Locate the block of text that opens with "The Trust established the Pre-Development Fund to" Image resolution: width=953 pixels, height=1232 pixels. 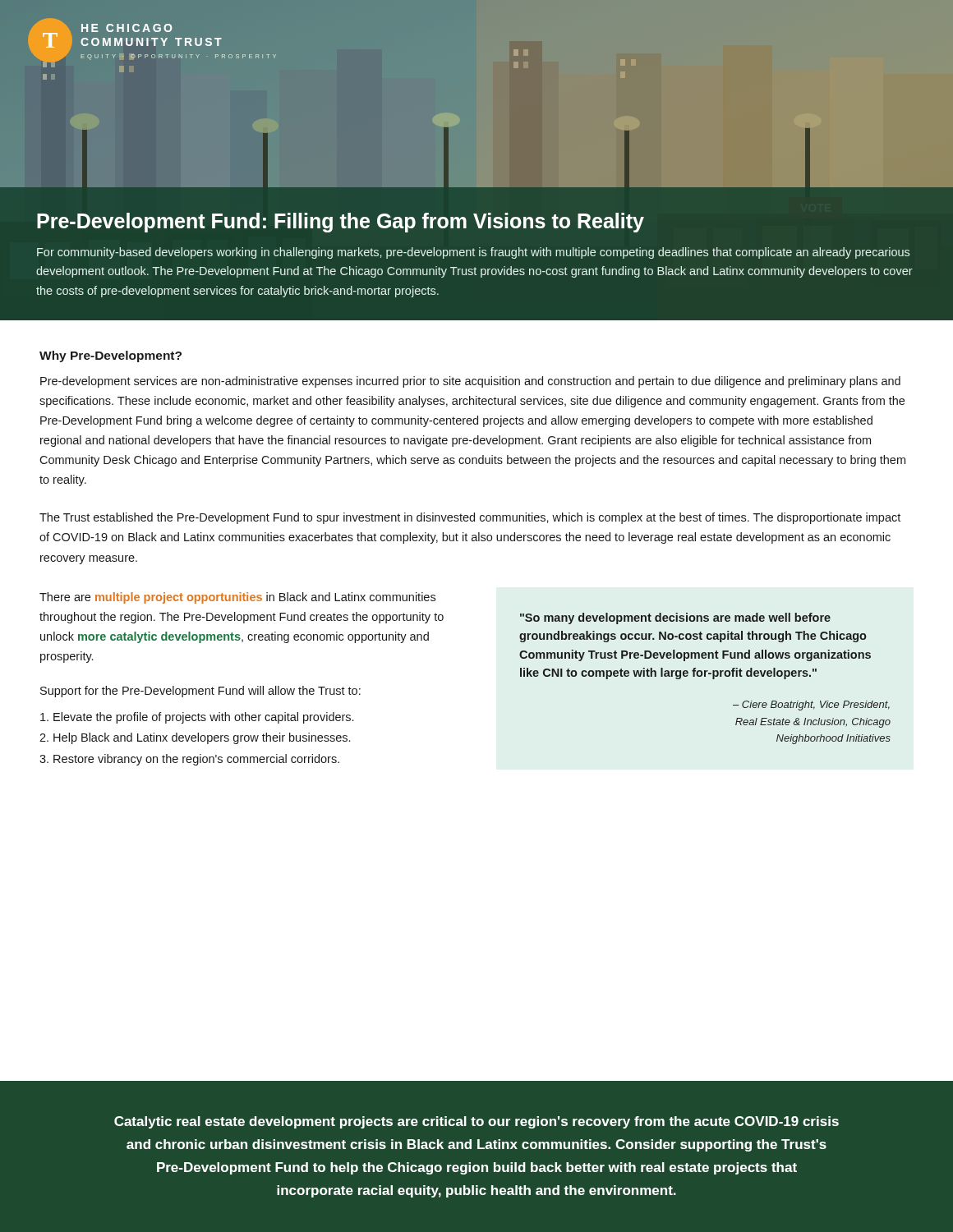coord(470,538)
